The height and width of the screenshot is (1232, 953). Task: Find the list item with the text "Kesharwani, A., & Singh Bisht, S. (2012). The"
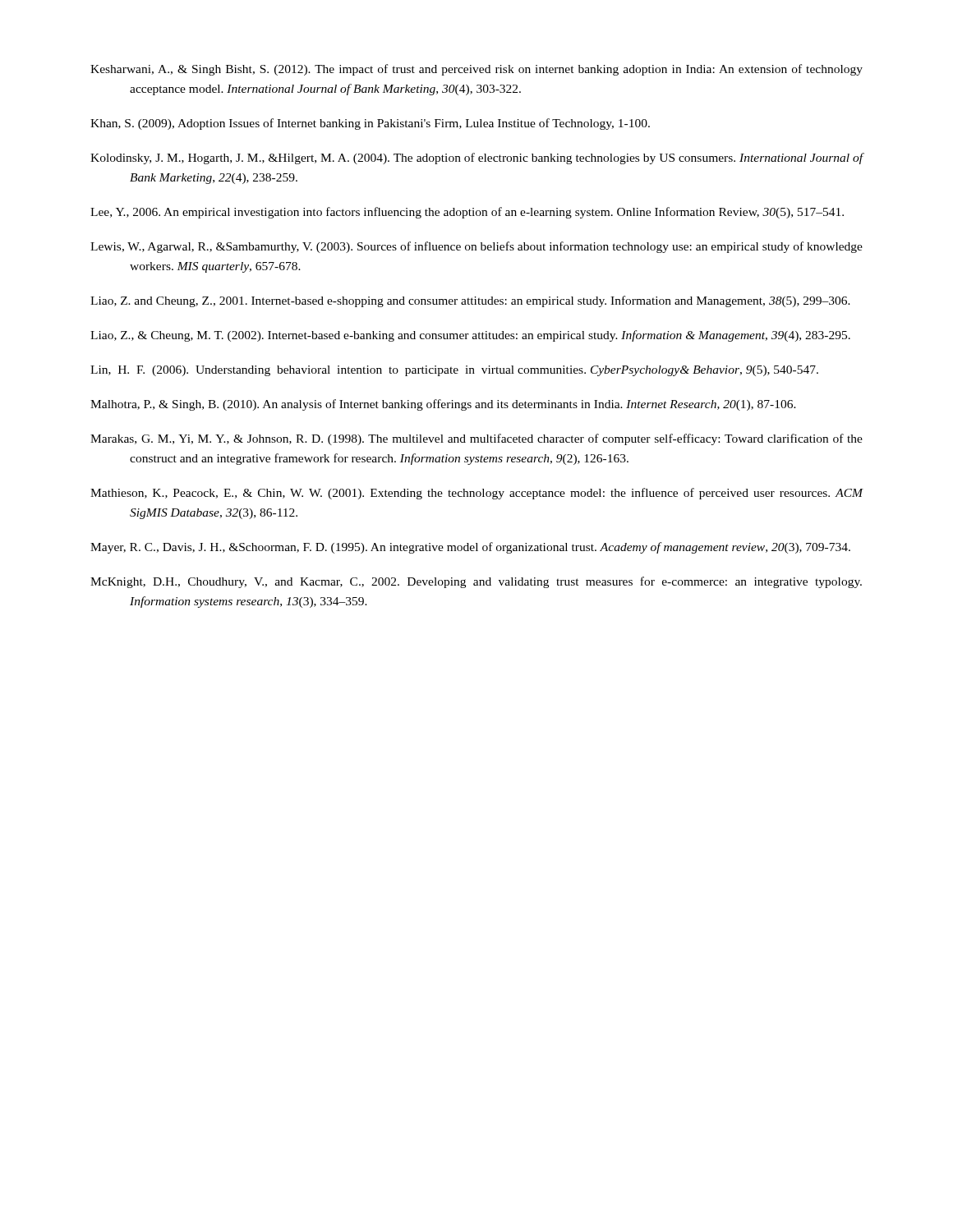click(x=476, y=79)
